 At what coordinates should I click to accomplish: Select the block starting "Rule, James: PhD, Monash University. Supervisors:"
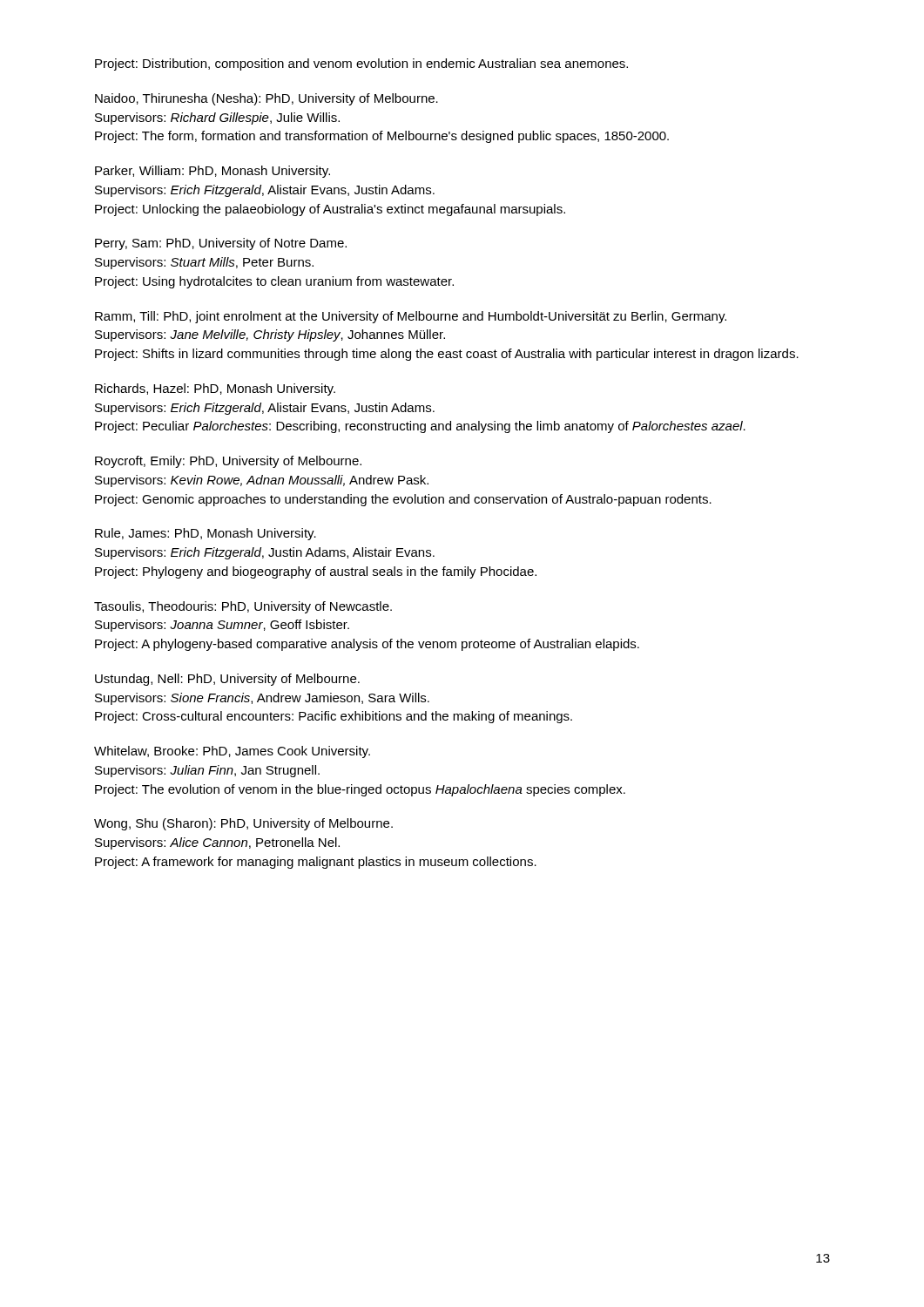[206, 534]
